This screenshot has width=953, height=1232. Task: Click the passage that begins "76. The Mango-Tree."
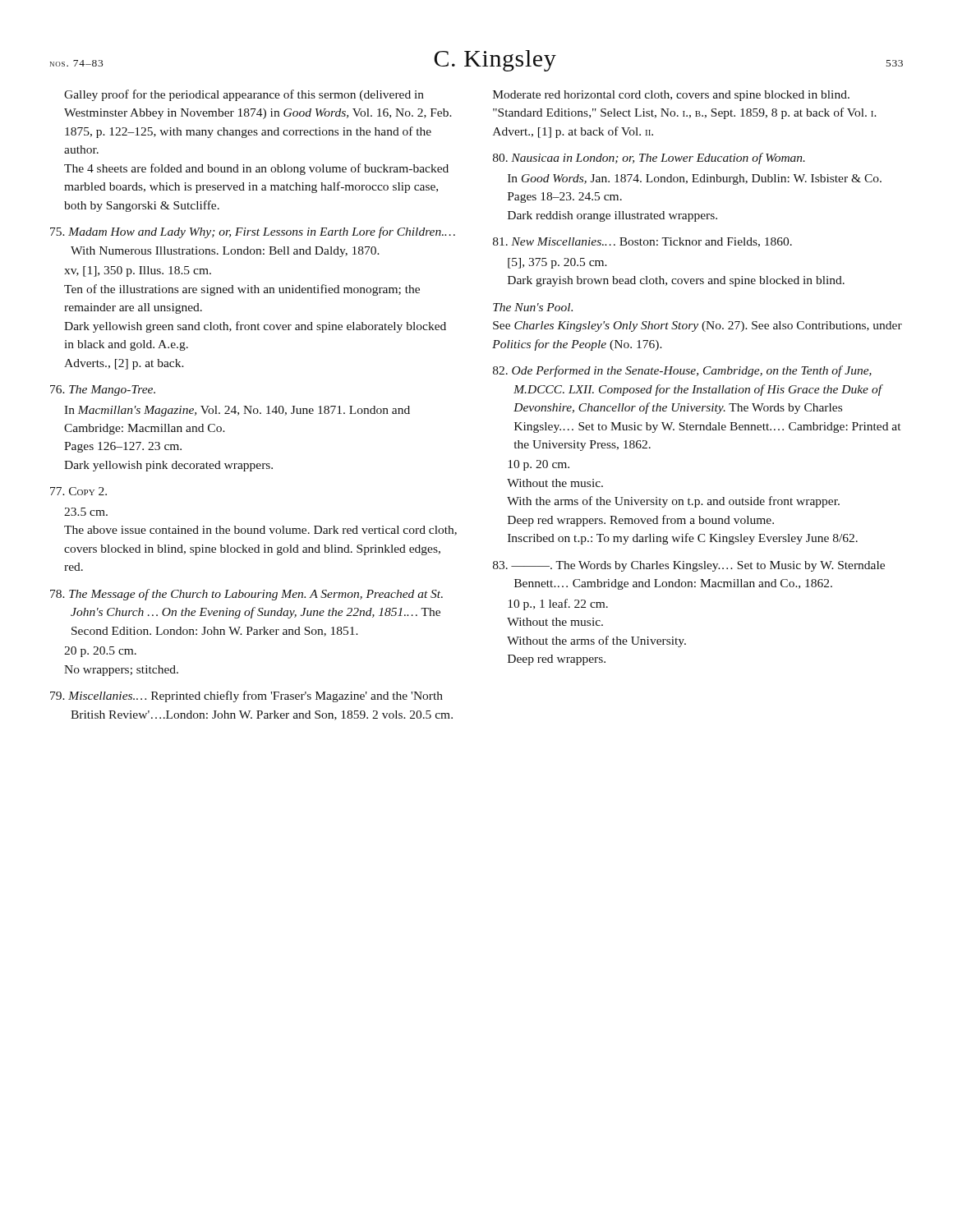103,391
